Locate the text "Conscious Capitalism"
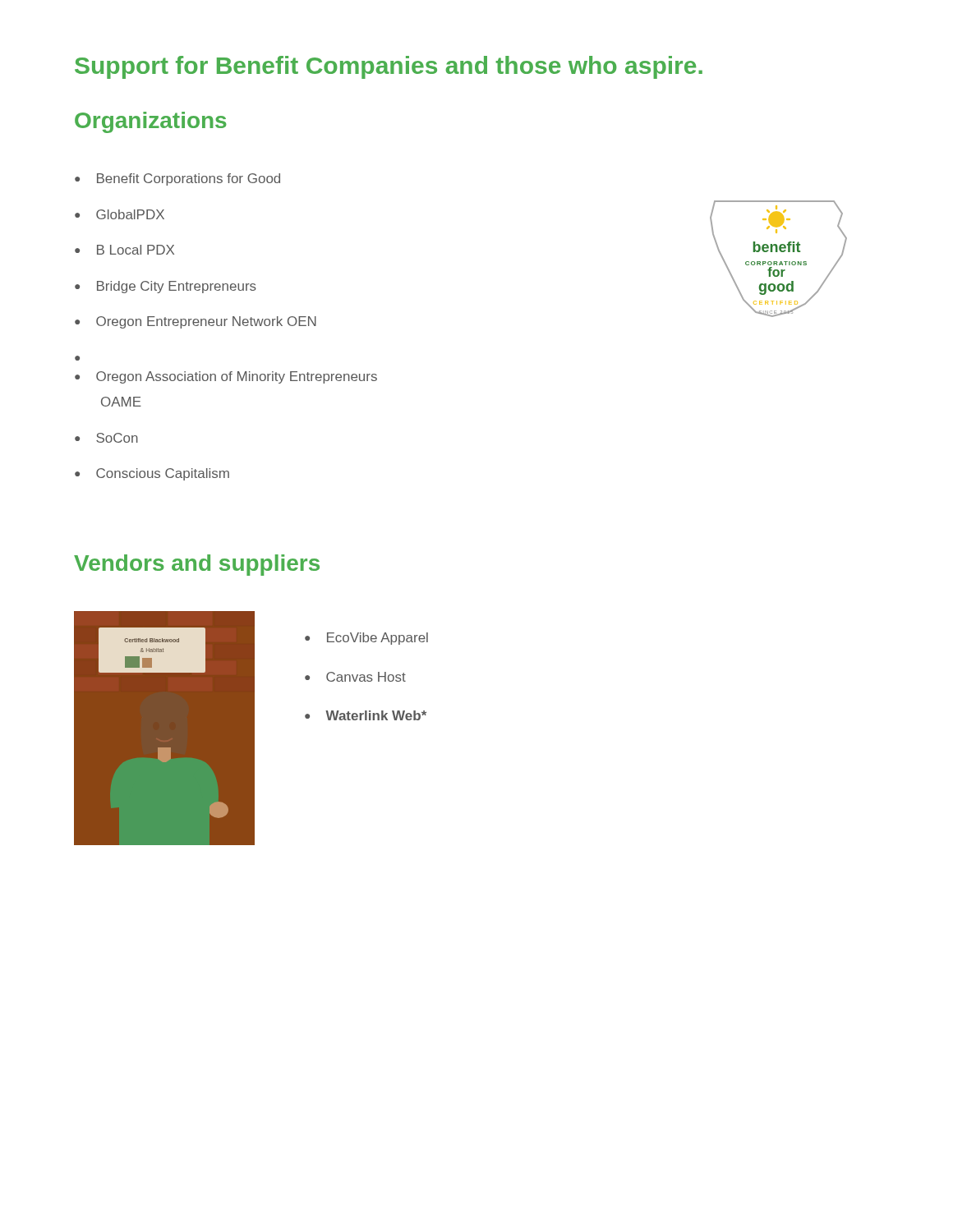Screen dimensions: 1232x953 [x=163, y=474]
